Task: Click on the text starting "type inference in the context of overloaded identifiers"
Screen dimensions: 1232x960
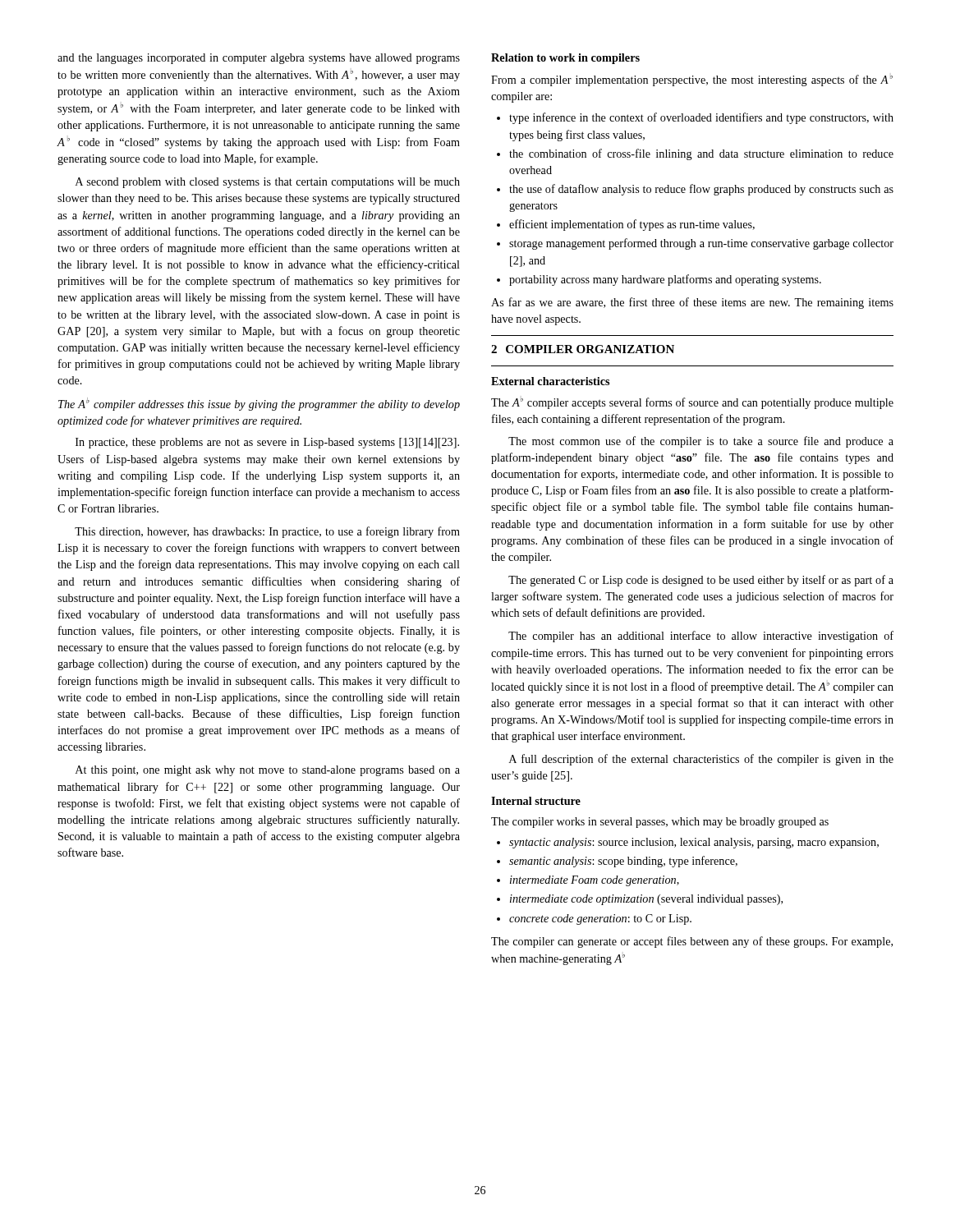Action: tap(701, 126)
